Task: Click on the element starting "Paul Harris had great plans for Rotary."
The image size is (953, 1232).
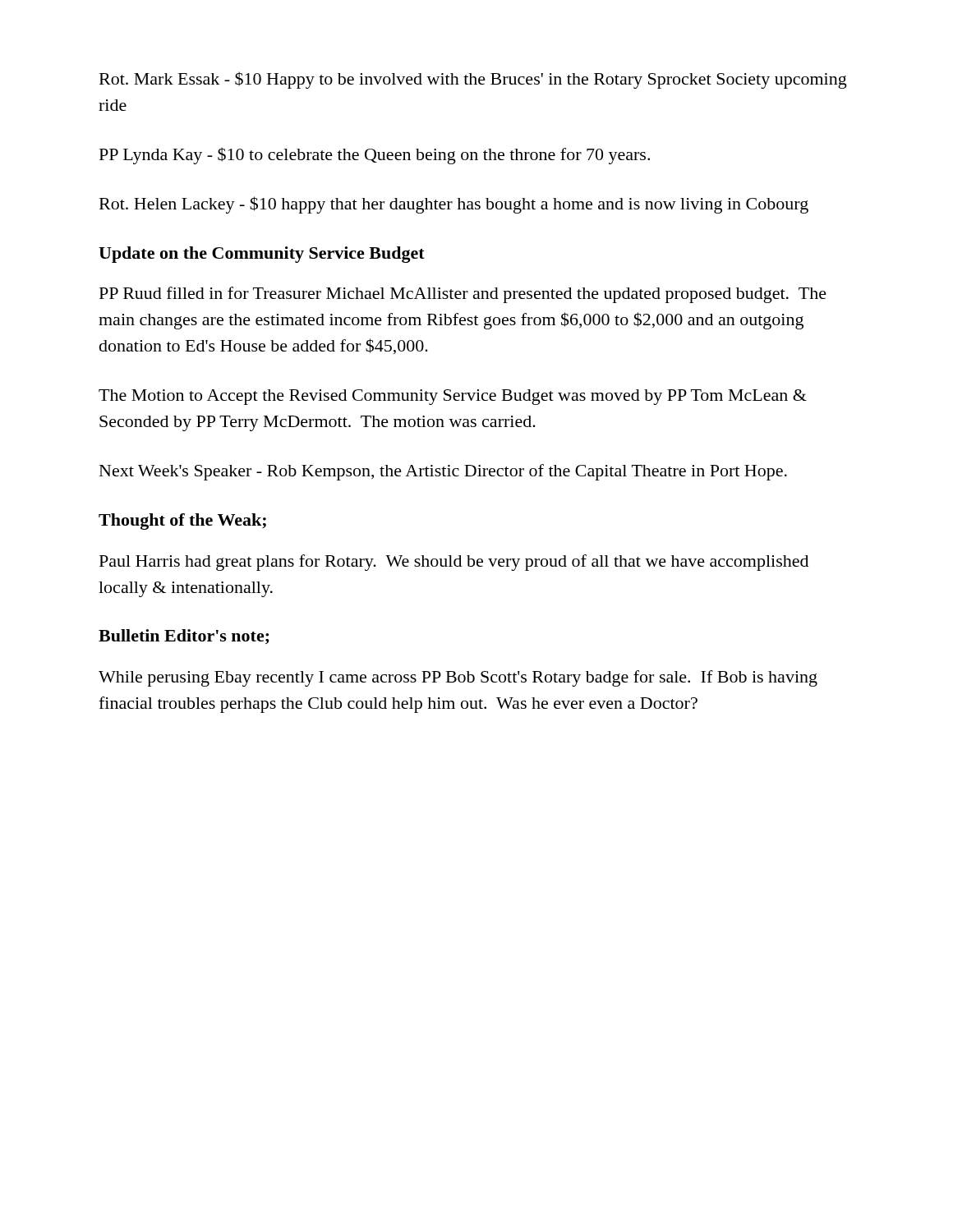Action: (x=454, y=573)
